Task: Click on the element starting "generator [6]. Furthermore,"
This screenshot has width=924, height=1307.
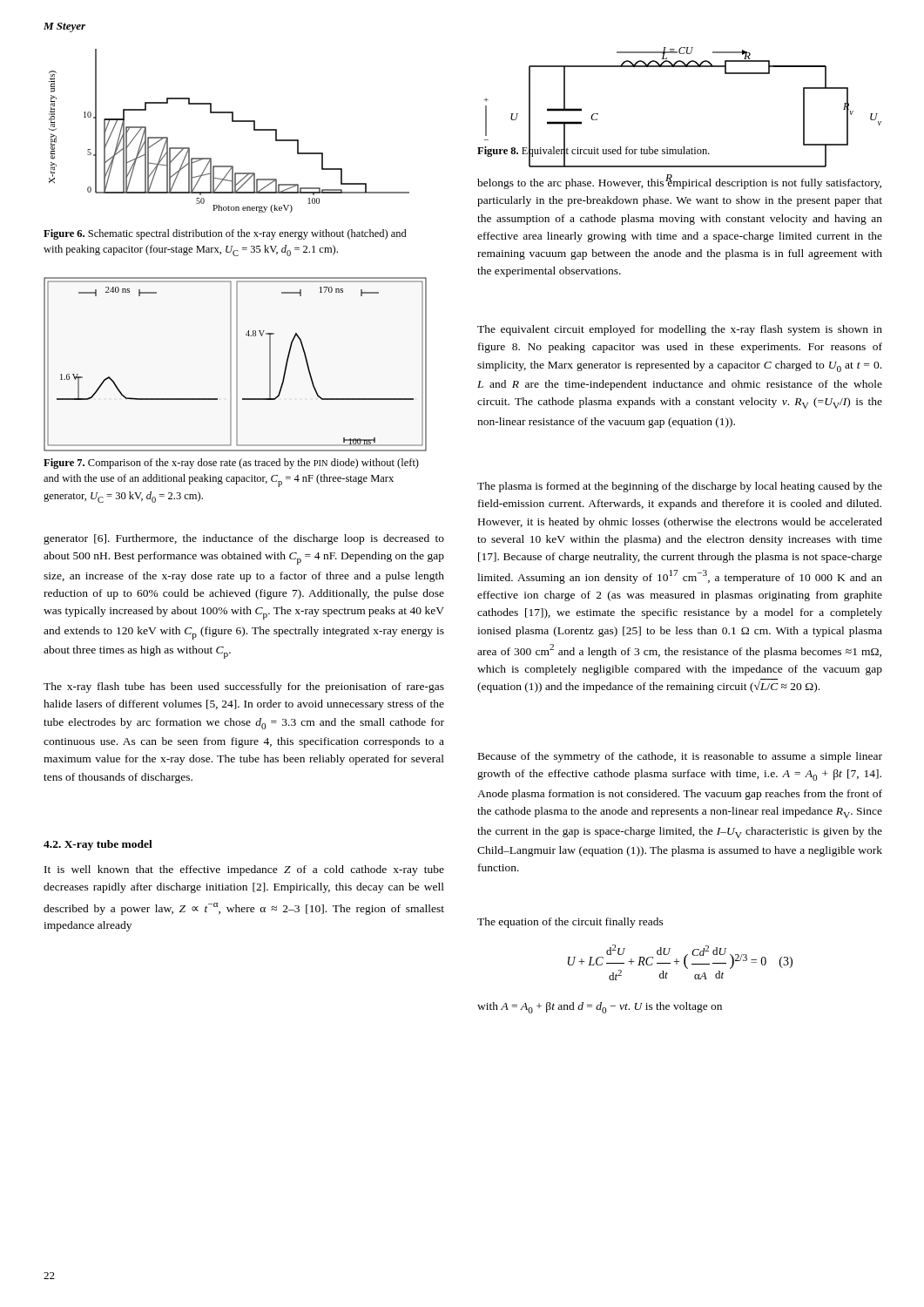Action: click(x=244, y=595)
